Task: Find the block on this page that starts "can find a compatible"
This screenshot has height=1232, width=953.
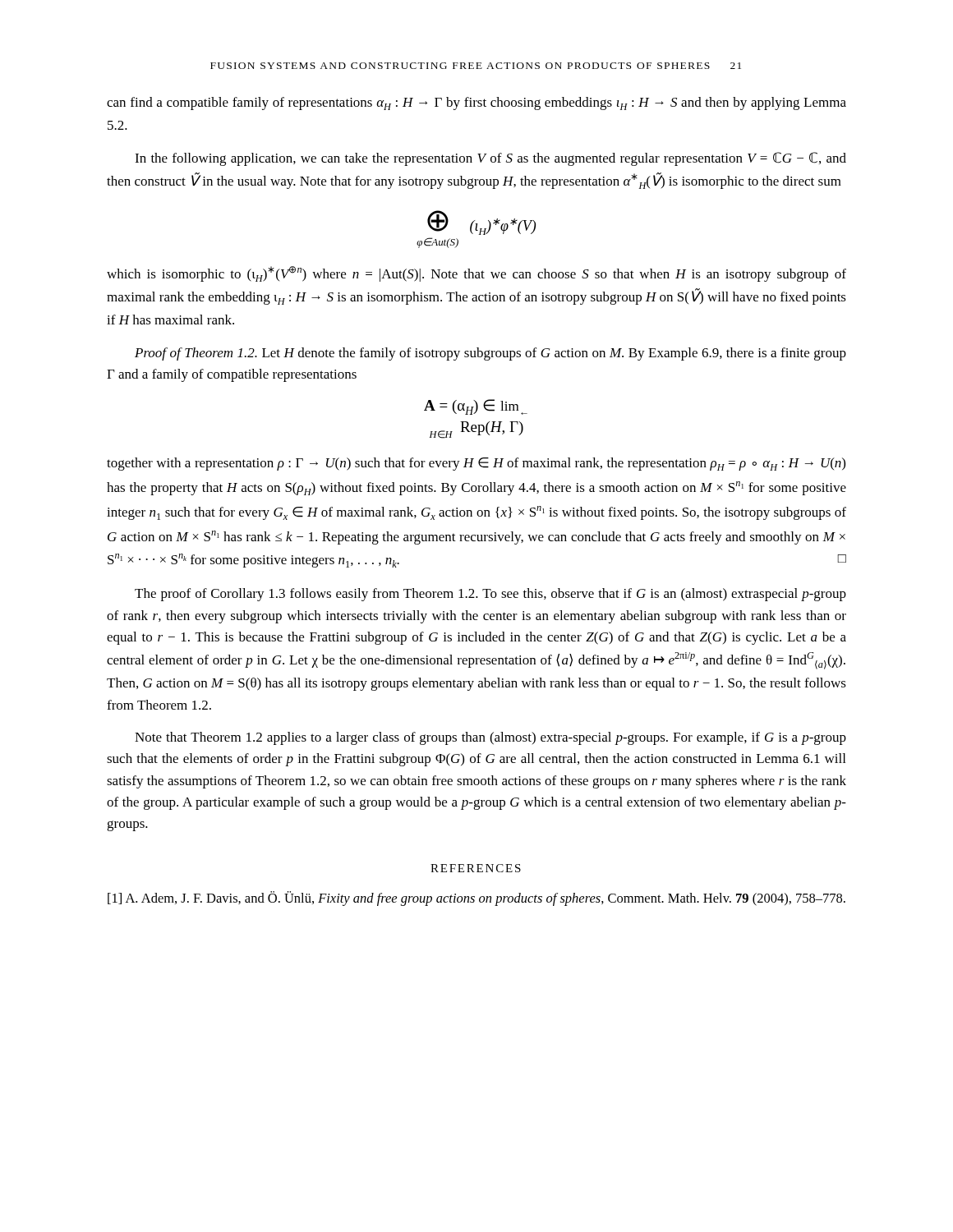Action: tap(476, 114)
